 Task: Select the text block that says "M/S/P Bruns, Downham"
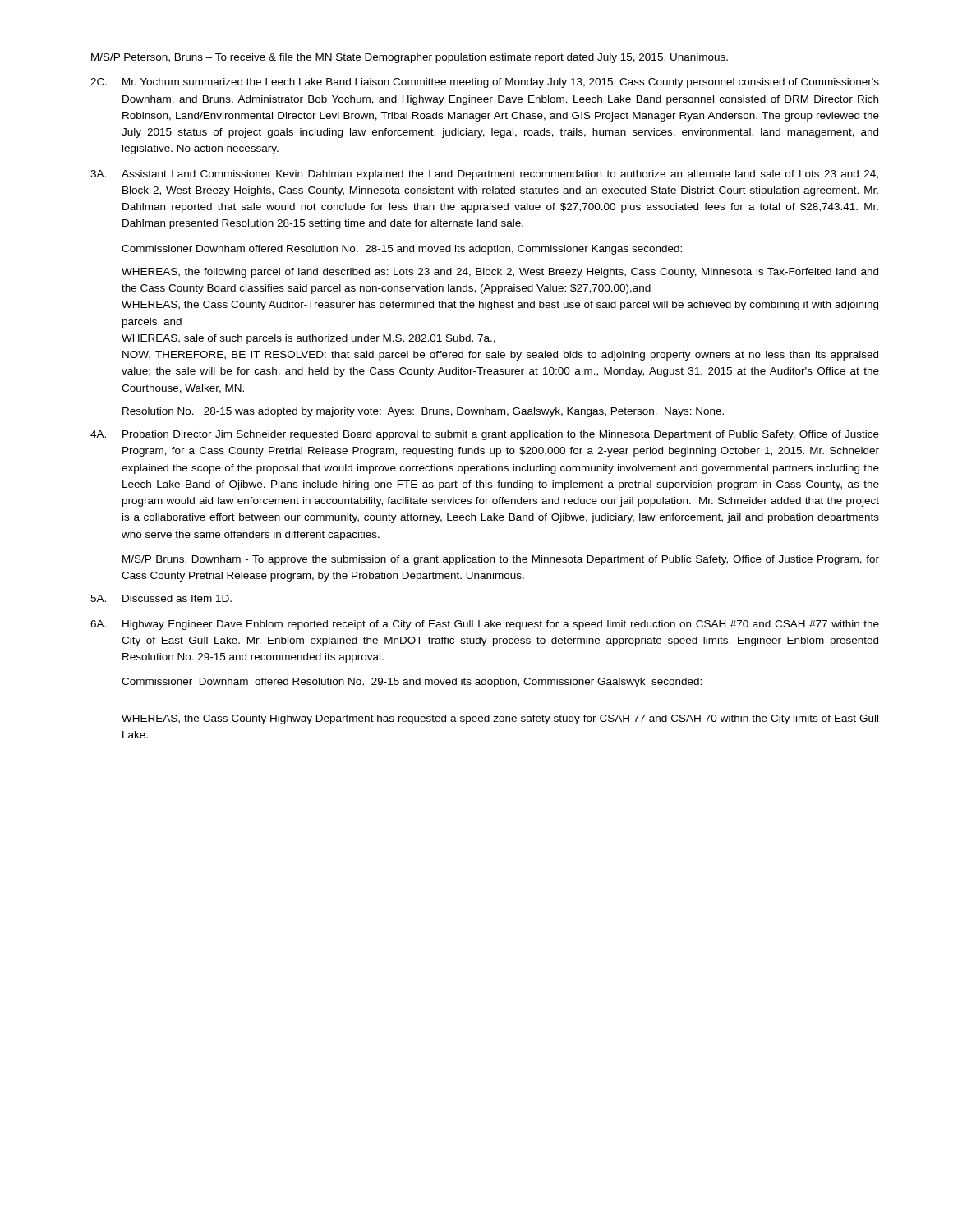pos(500,567)
